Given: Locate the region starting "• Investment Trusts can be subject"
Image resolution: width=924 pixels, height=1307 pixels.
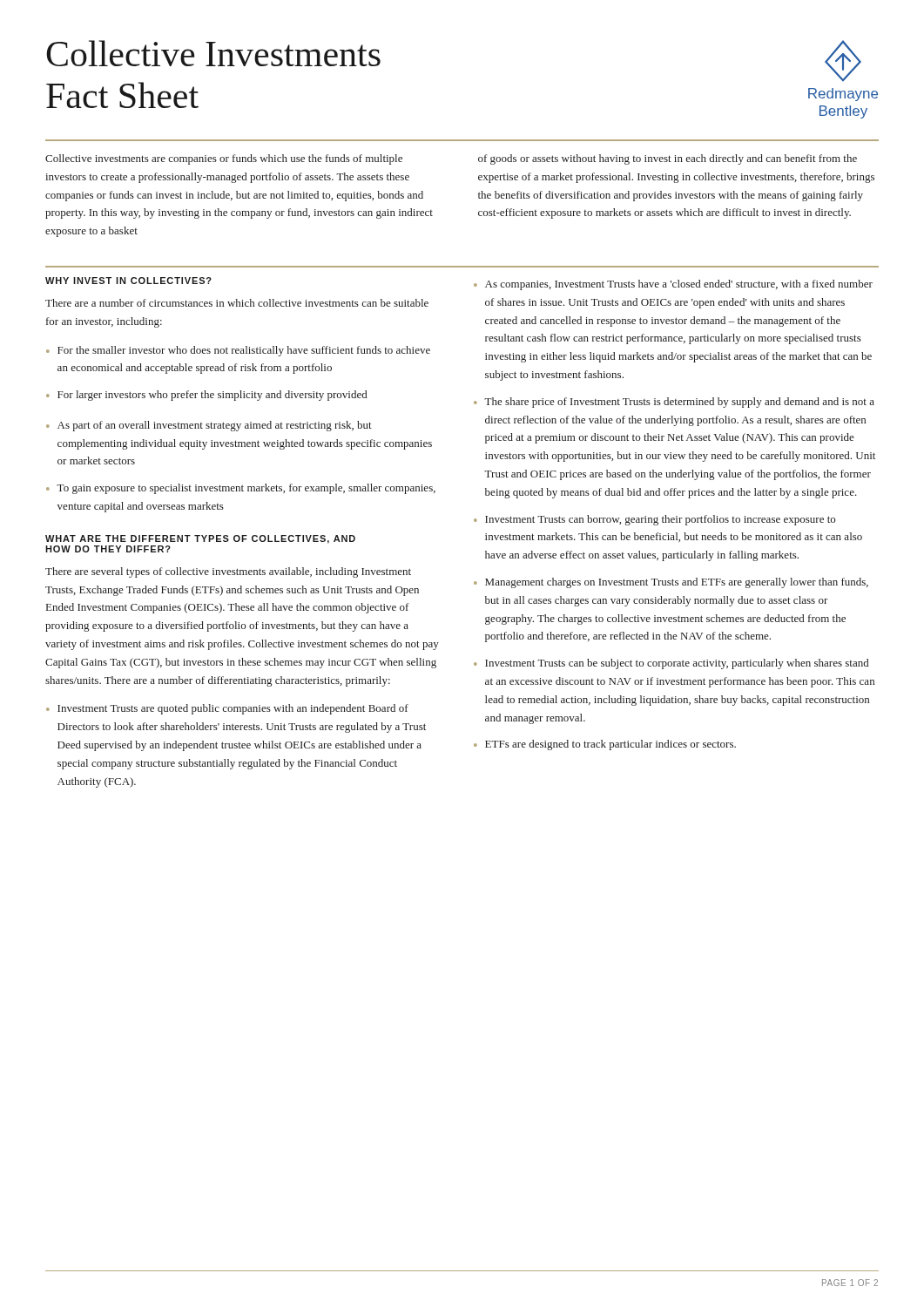Looking at the screenshot, I should coord(676,691).
